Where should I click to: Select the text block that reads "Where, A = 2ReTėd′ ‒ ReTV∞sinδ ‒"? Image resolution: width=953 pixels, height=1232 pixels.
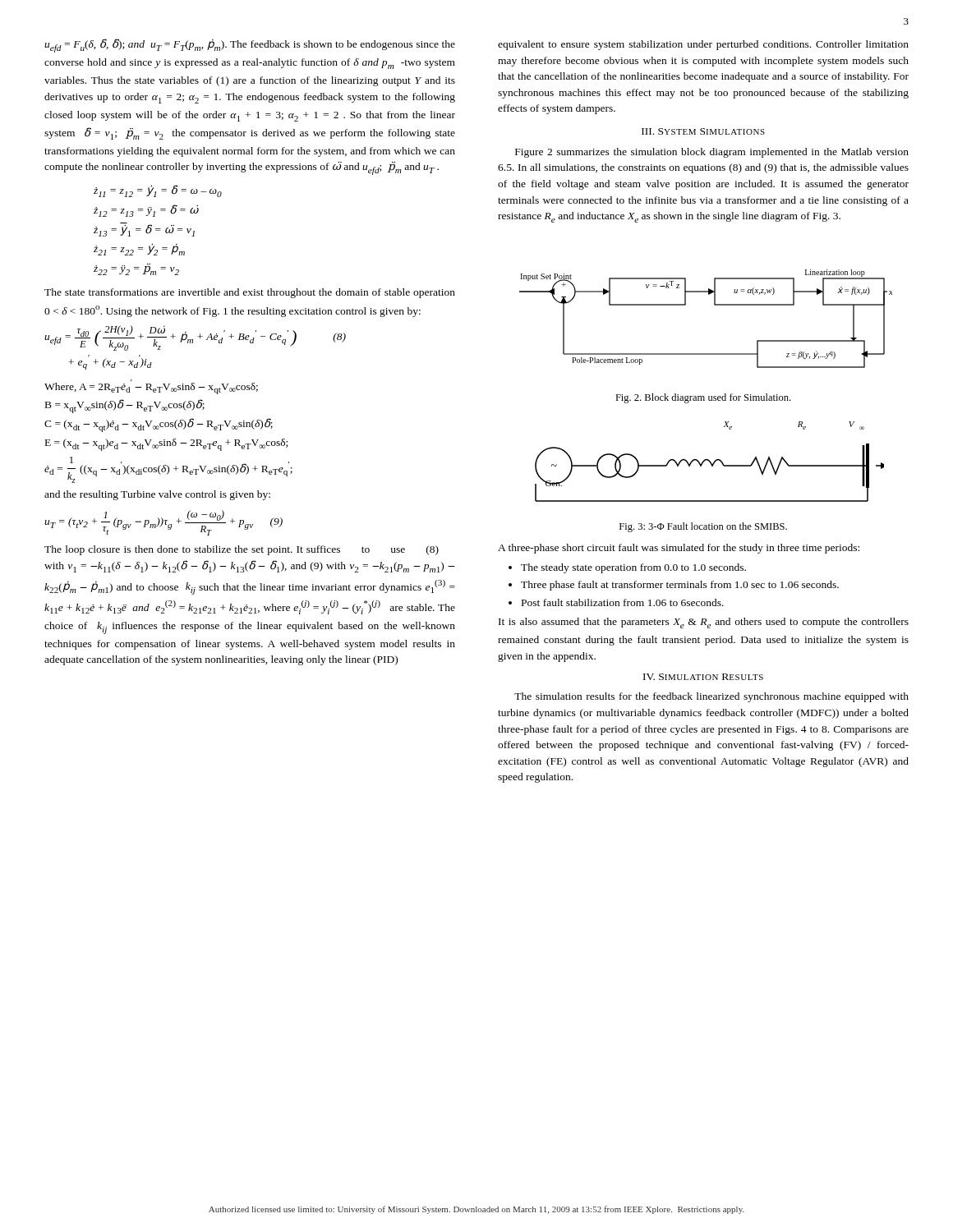pyautogui.click(x=250, y=439)
